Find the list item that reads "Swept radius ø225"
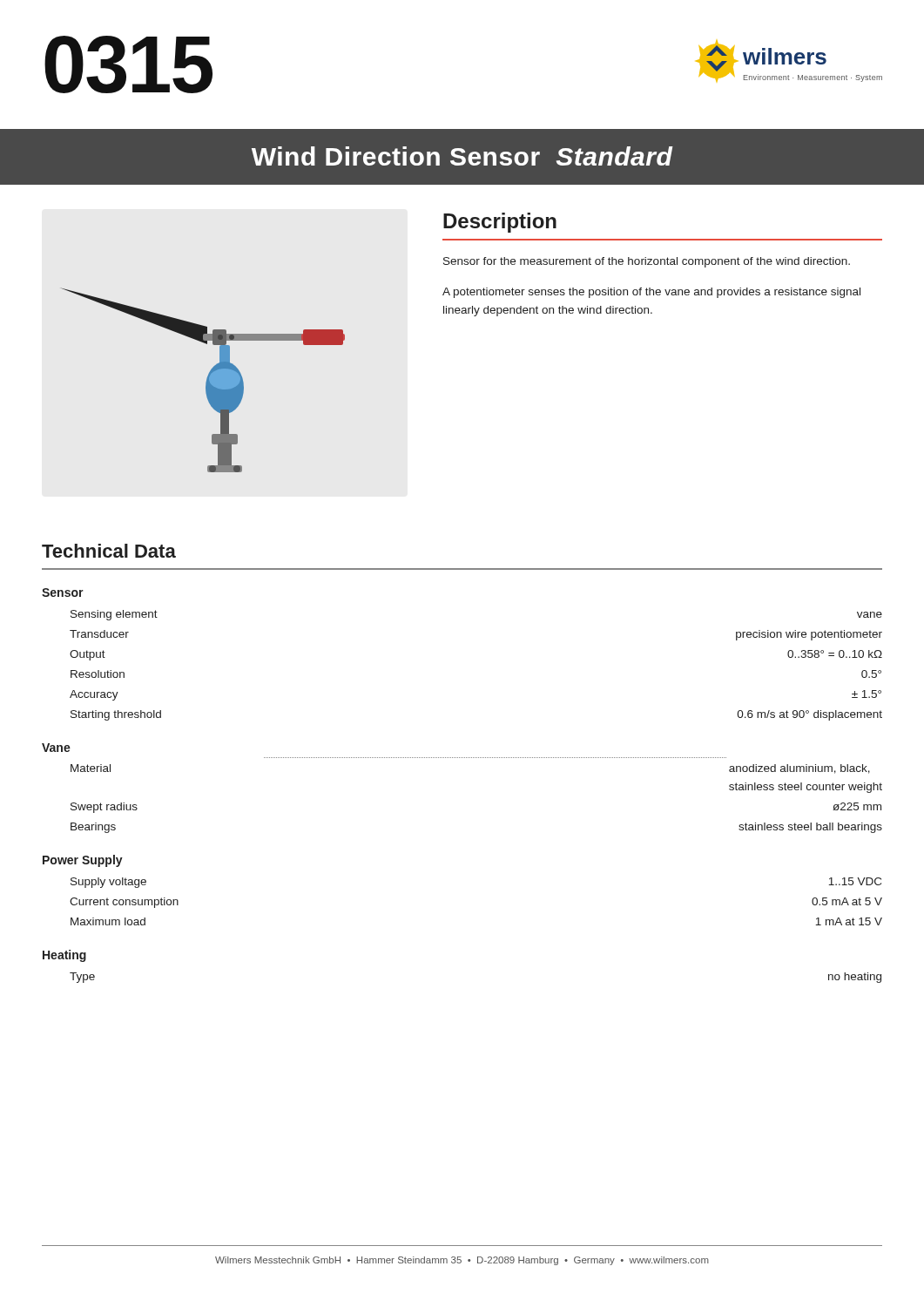The height and width of the screenshot is (1307, 924). tap(101, 807)
